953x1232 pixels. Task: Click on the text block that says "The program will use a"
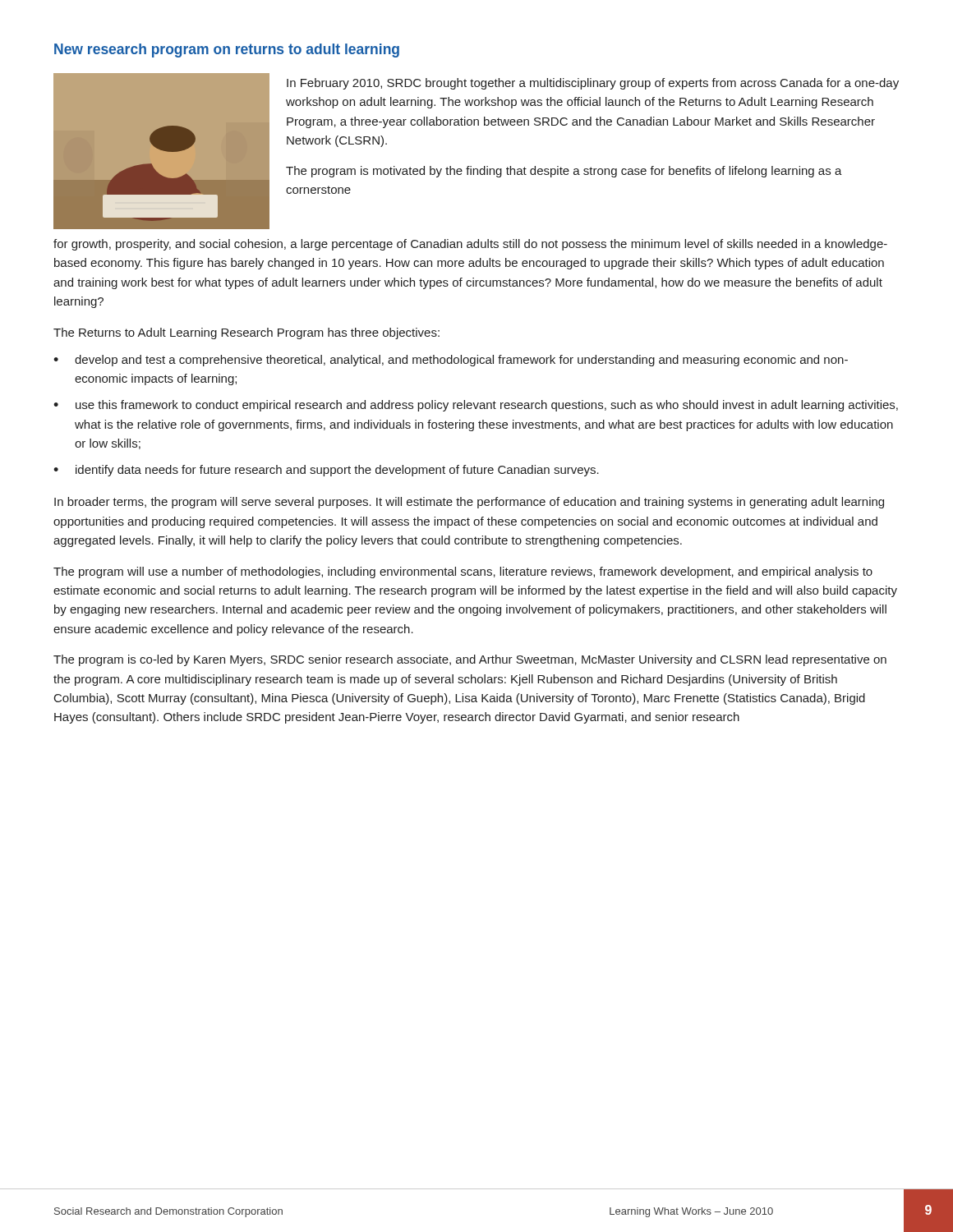[x=475, y=600]
